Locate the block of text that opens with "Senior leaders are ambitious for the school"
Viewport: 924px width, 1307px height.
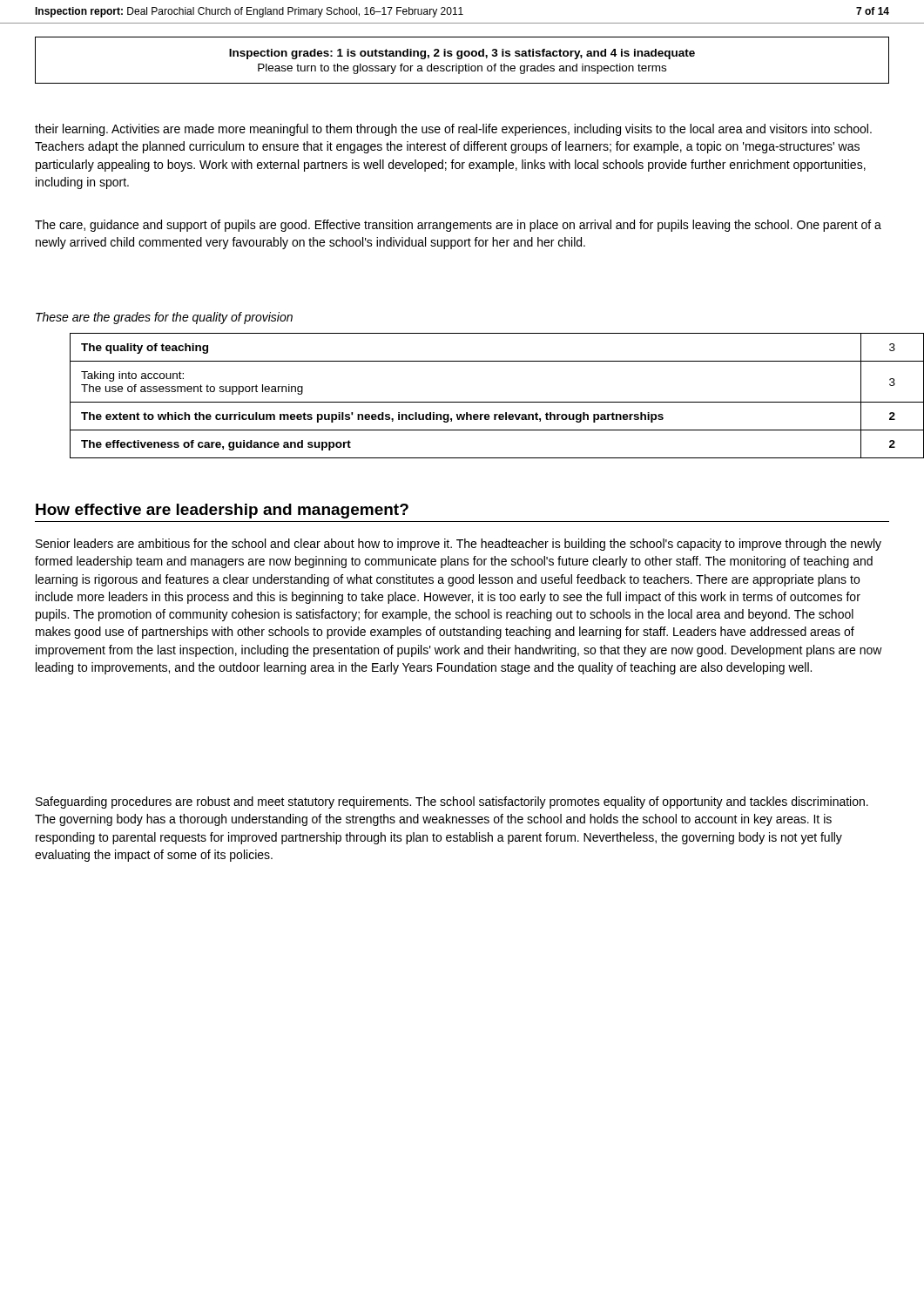click(x=462, y=606)
